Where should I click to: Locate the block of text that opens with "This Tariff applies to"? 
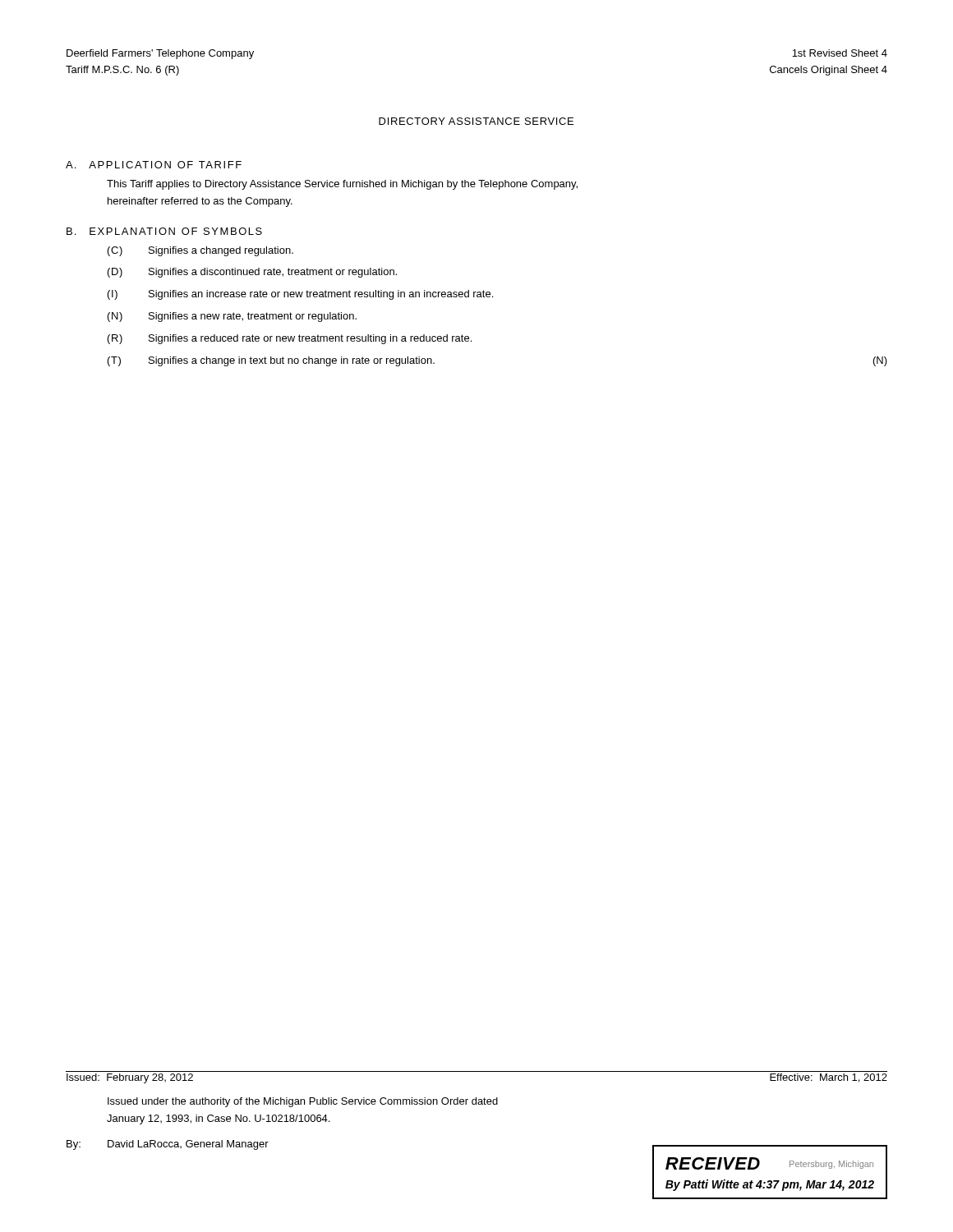(x=343, y=192)
